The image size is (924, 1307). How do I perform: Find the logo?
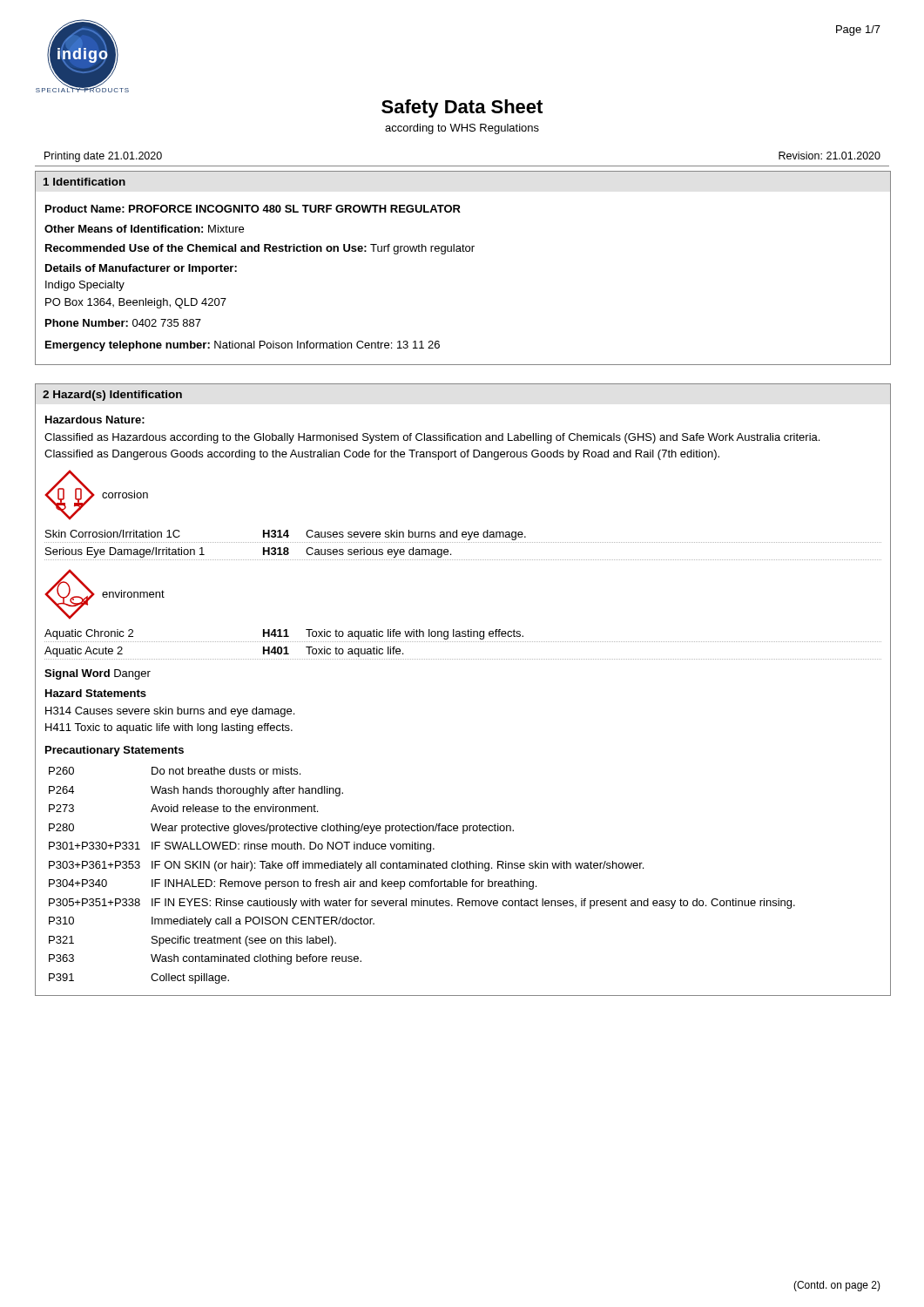[91, 57]
